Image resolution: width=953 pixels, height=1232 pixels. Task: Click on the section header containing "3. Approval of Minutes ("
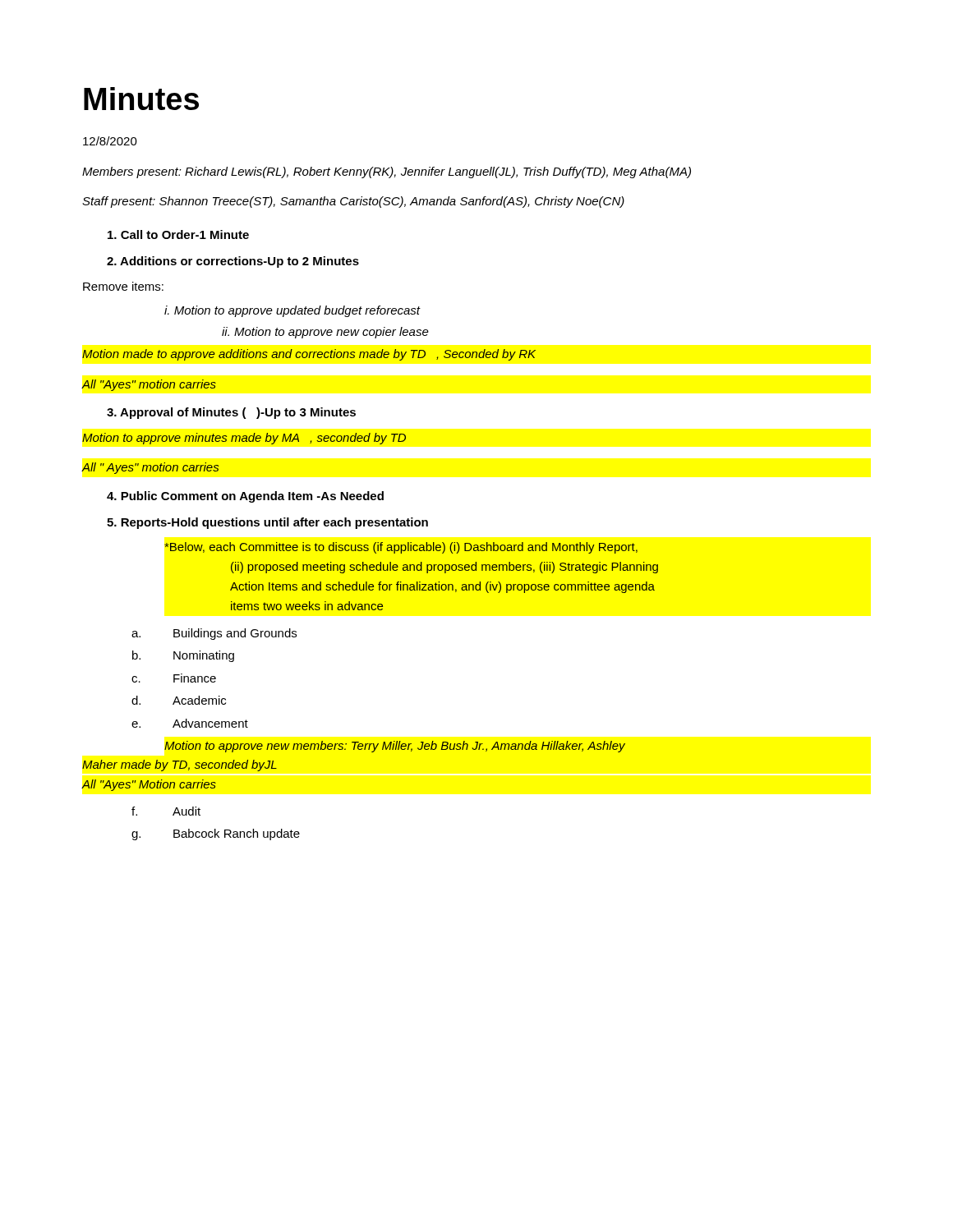(232, 412)
